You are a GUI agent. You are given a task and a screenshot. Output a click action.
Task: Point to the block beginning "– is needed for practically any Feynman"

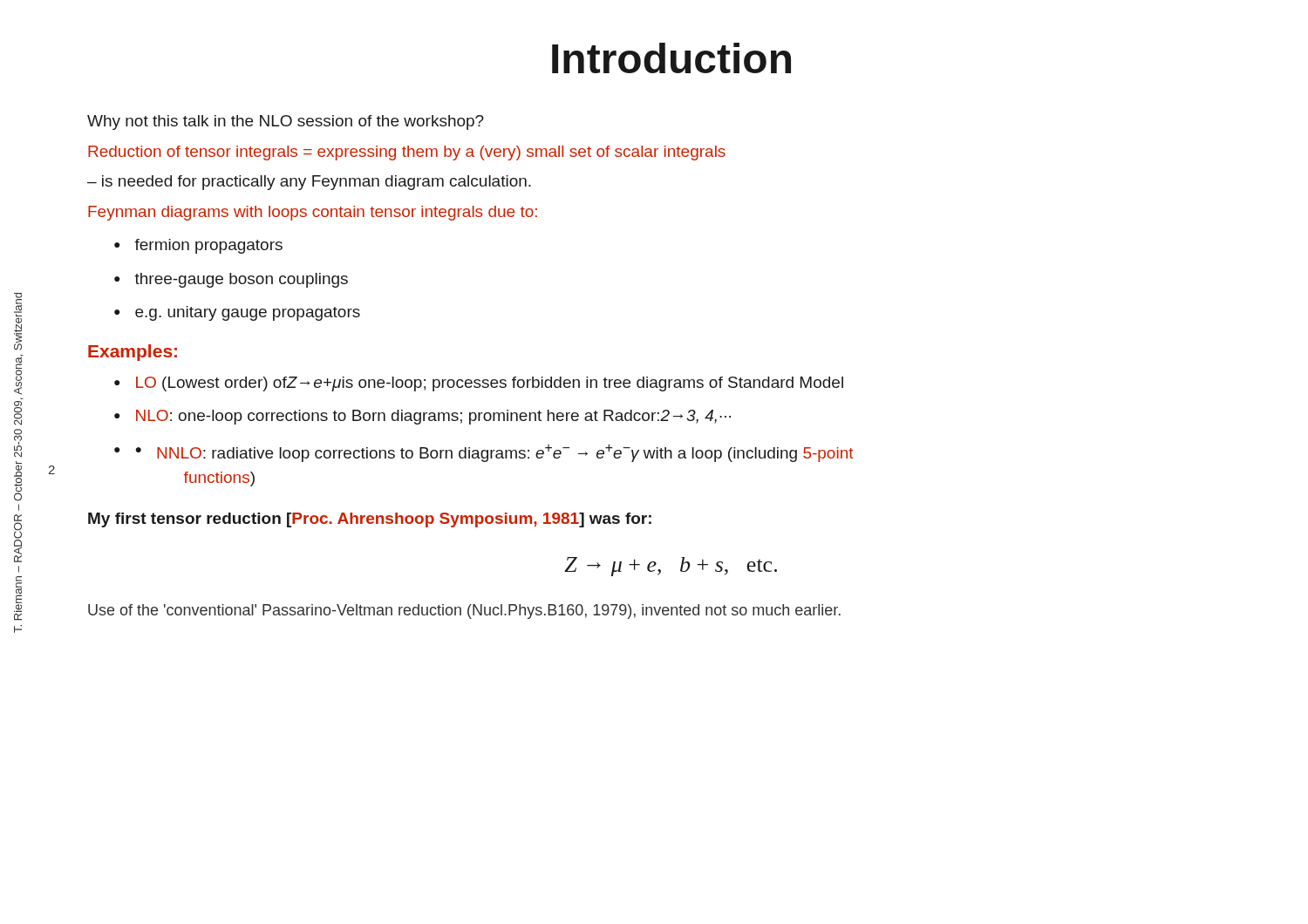pyautogui.click(x=310, y=181)
